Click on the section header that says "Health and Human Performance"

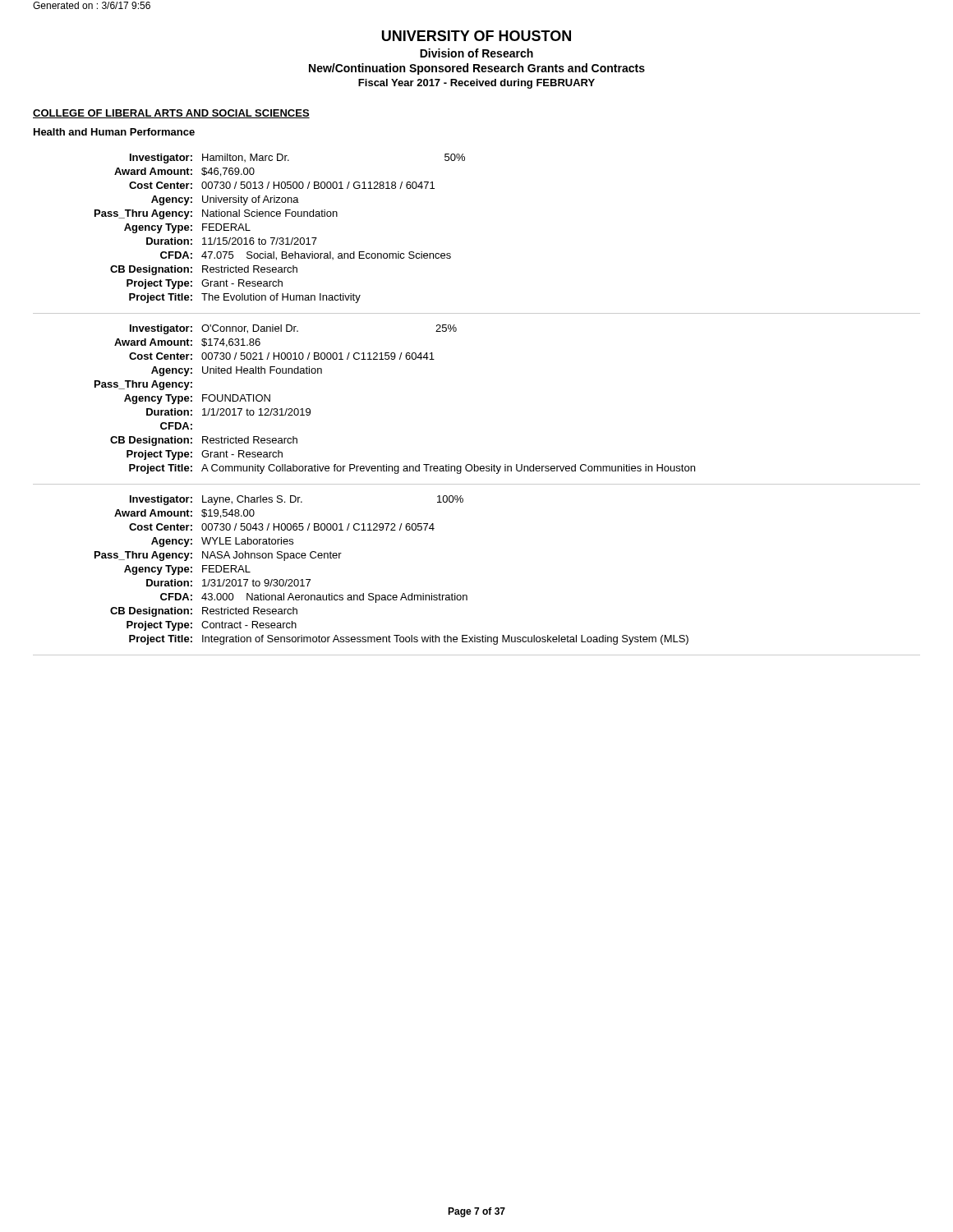pos(114,132)
